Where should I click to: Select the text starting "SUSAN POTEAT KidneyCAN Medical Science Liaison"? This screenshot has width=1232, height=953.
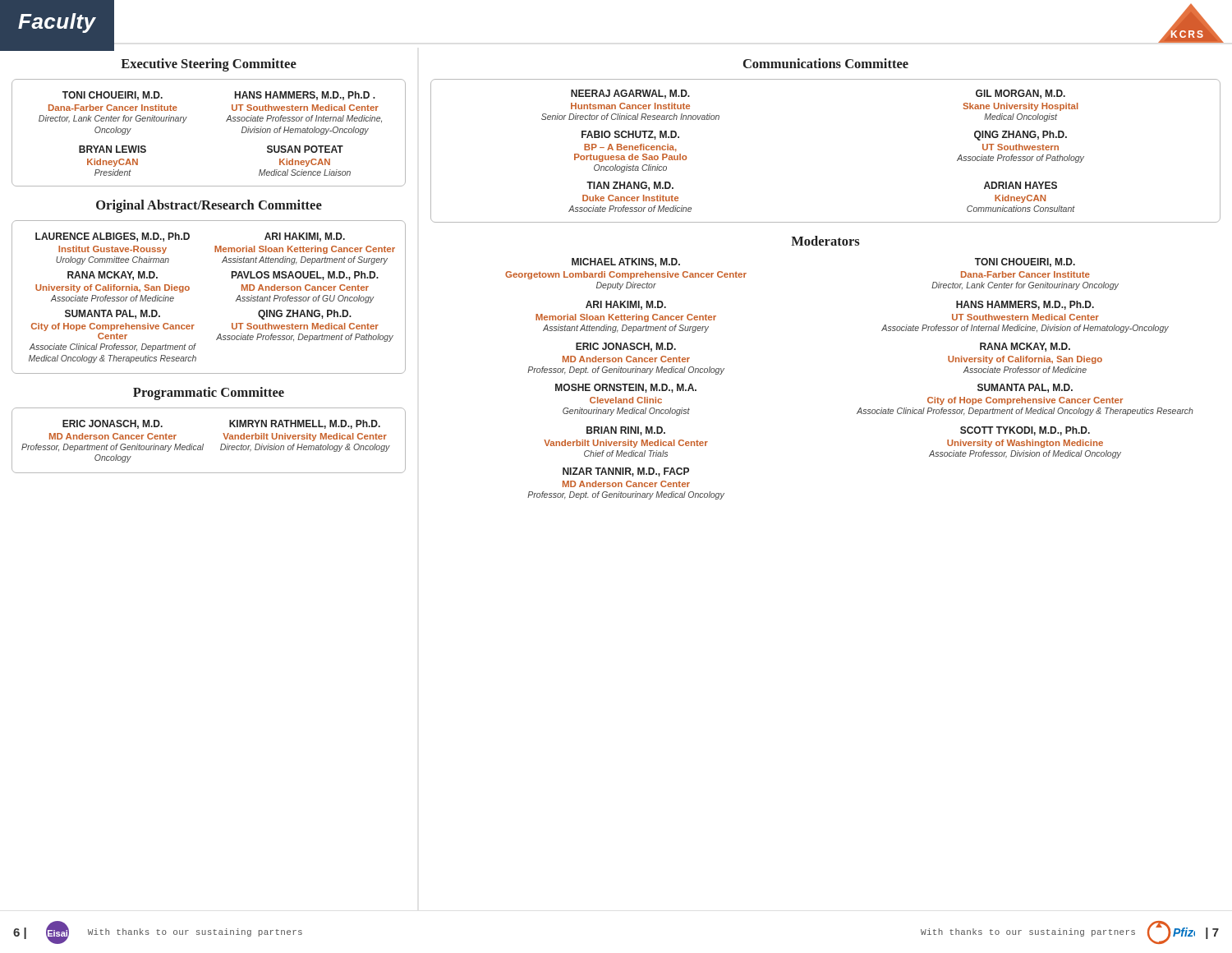pyautogui.click(x=305, y=161)
